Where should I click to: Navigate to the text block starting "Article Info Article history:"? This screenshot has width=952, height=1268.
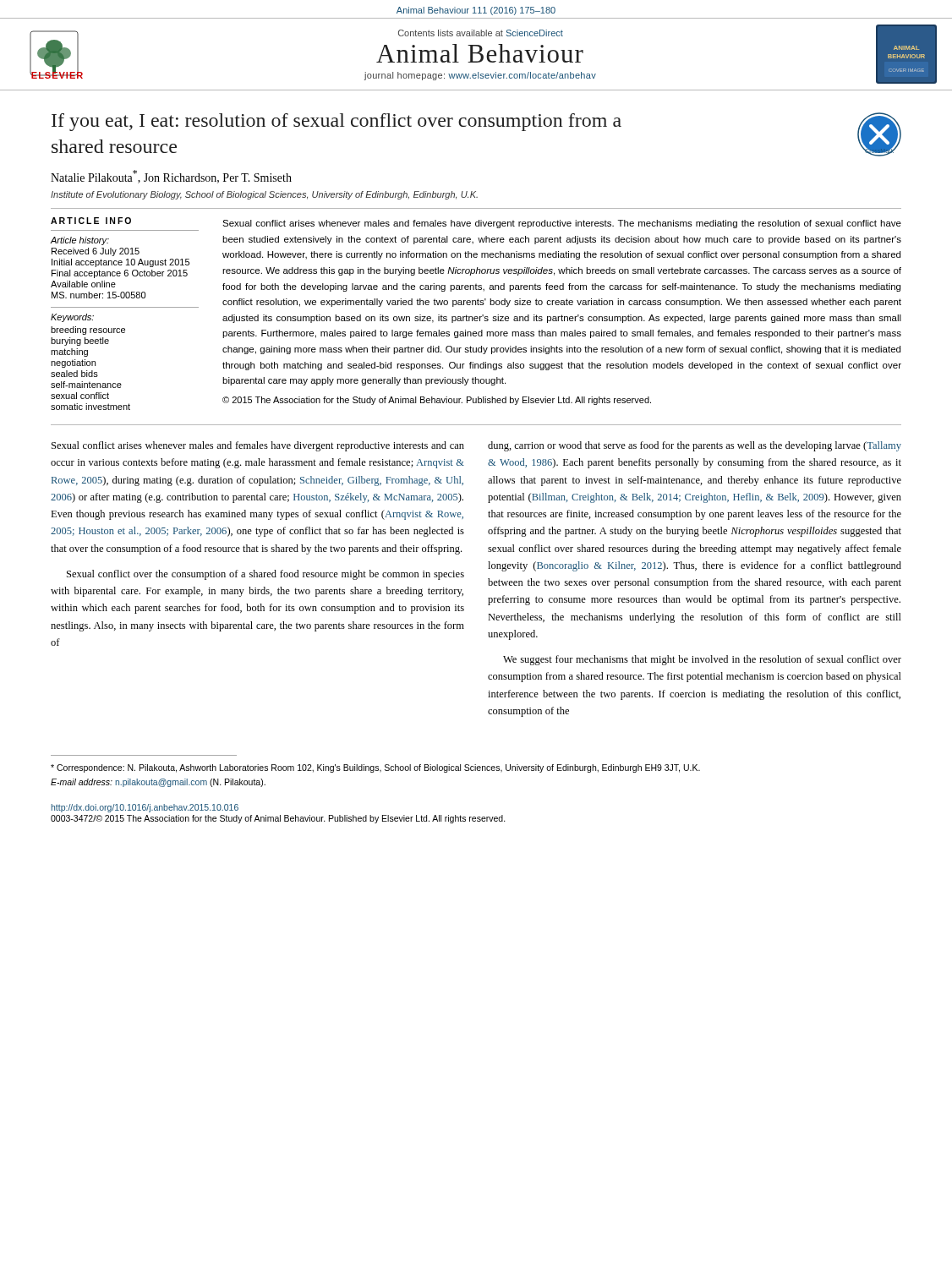pos(125,314)
